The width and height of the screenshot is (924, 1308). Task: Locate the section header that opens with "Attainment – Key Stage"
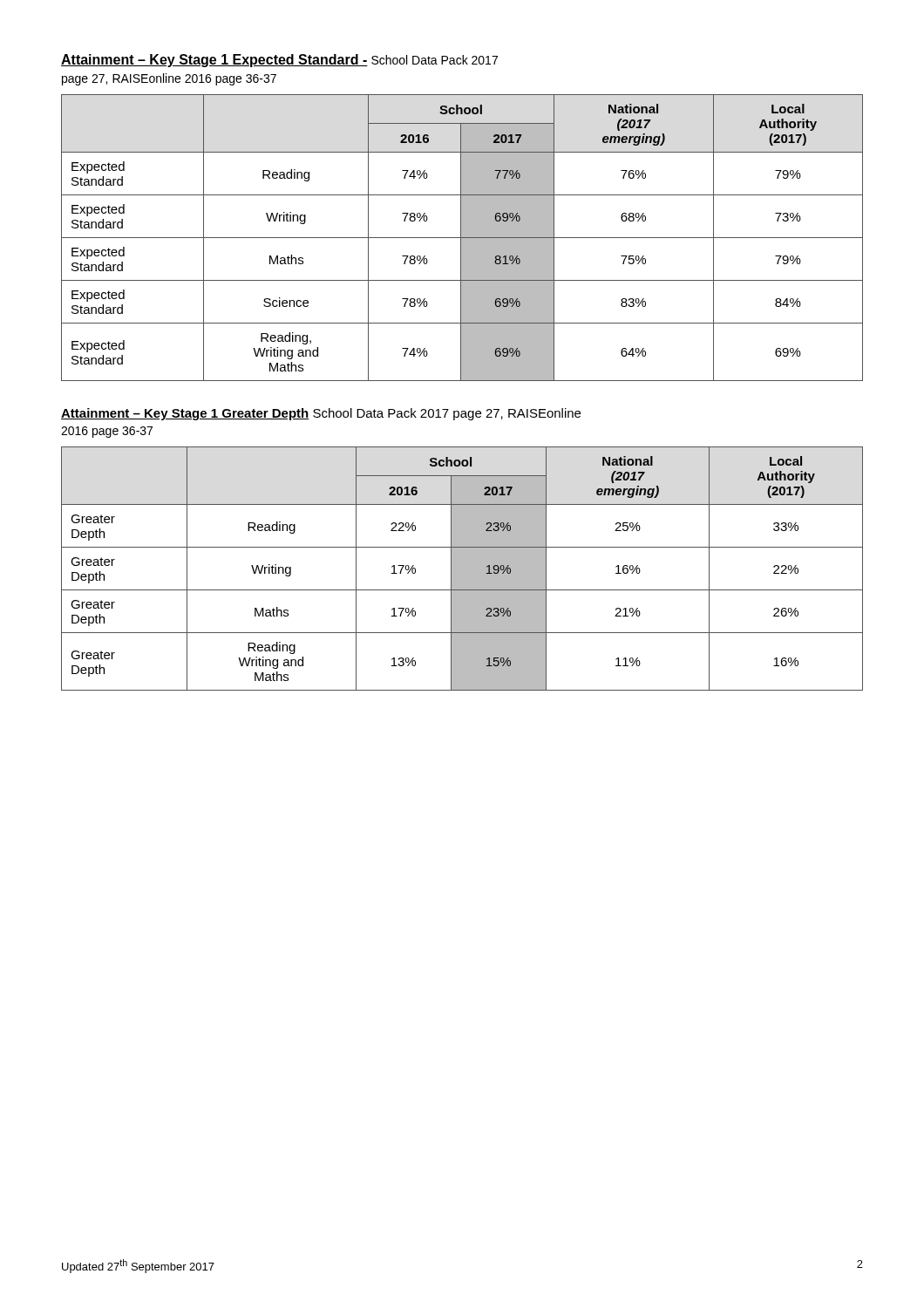pyautogui.click(x=321, y=413)
